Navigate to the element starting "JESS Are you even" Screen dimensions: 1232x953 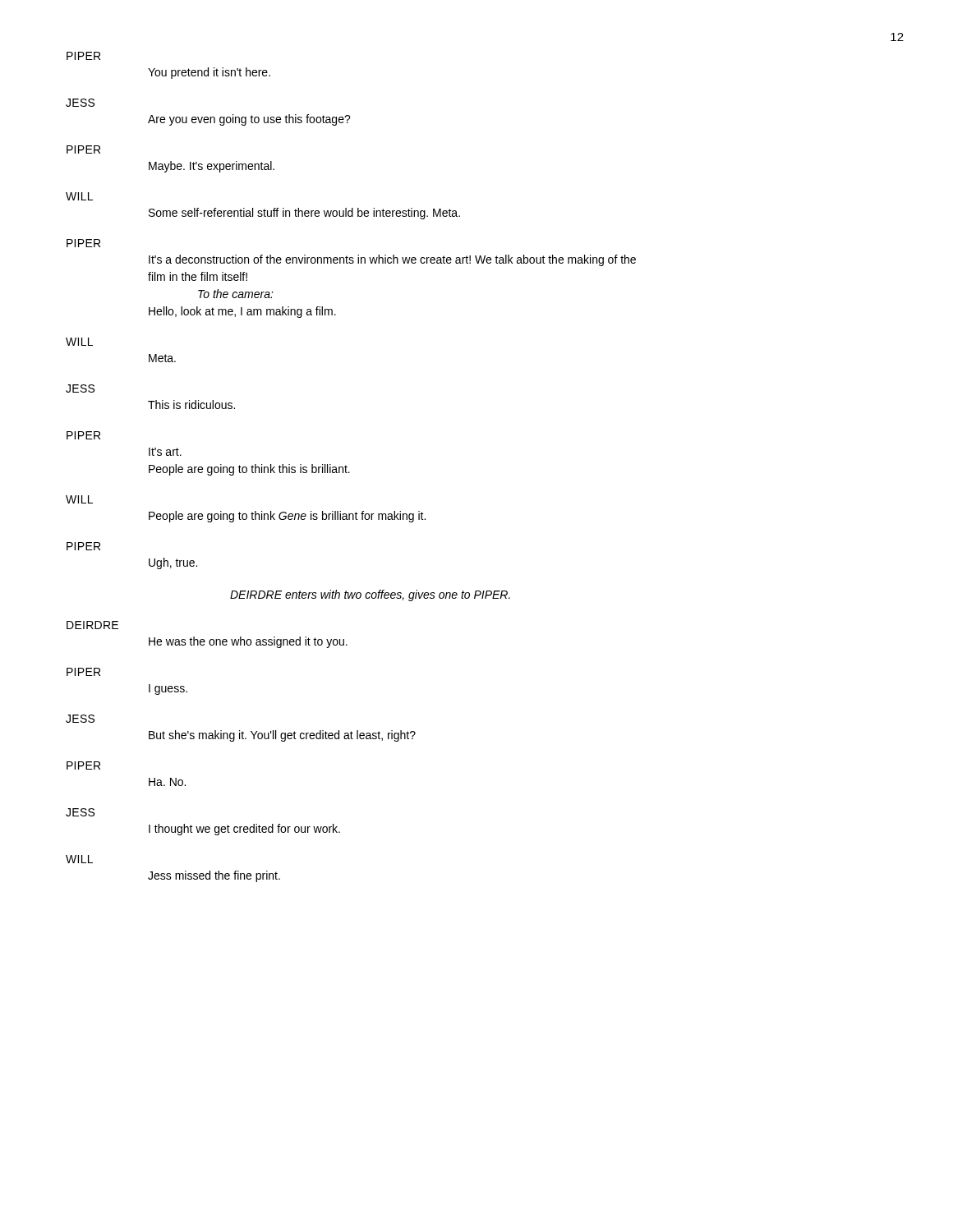pyautogui.click(x=80, y=103)
